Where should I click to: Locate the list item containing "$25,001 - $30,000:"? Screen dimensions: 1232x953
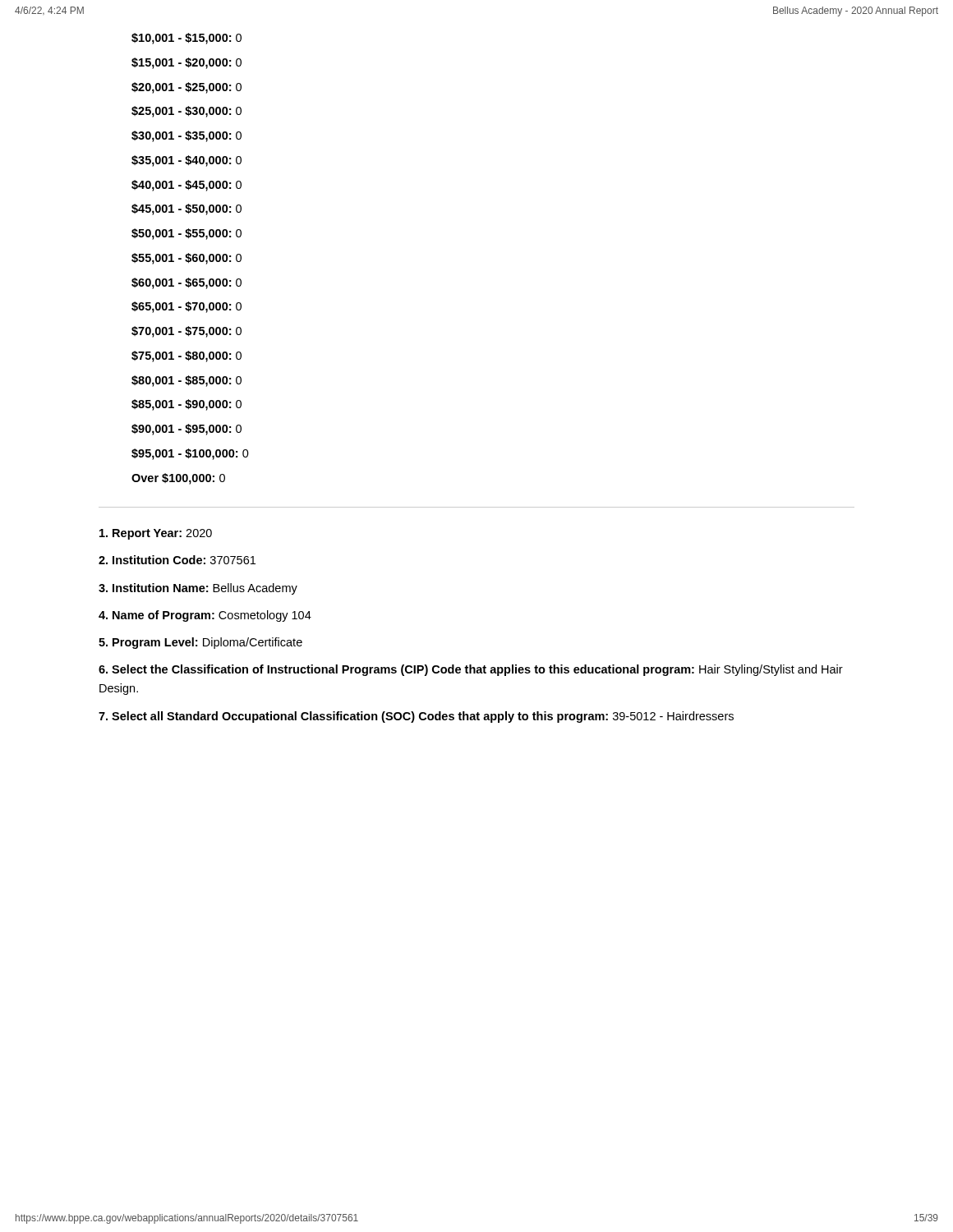[x=187, y=111]
